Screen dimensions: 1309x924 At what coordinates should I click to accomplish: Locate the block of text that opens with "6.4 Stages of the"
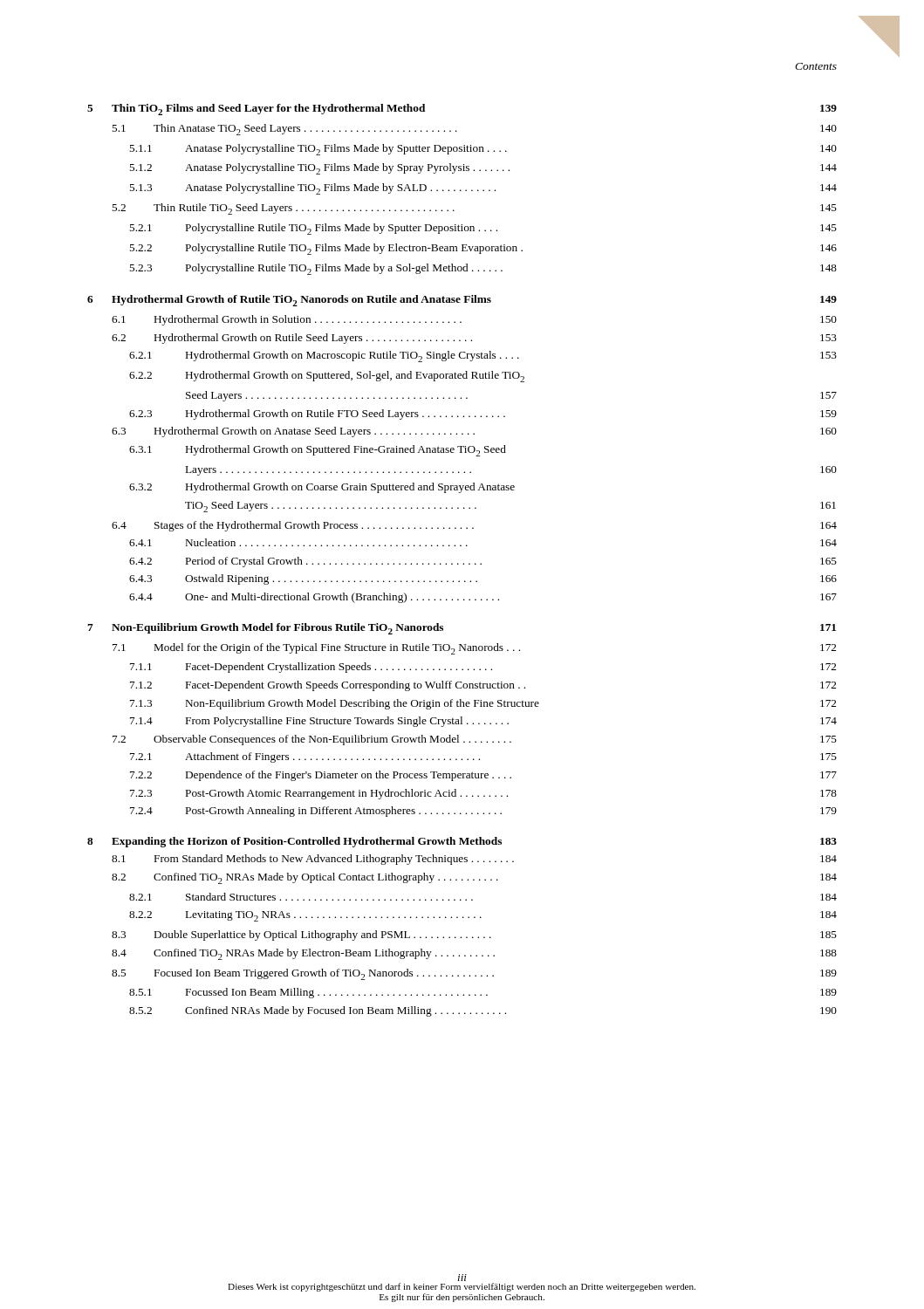(474, 525)
